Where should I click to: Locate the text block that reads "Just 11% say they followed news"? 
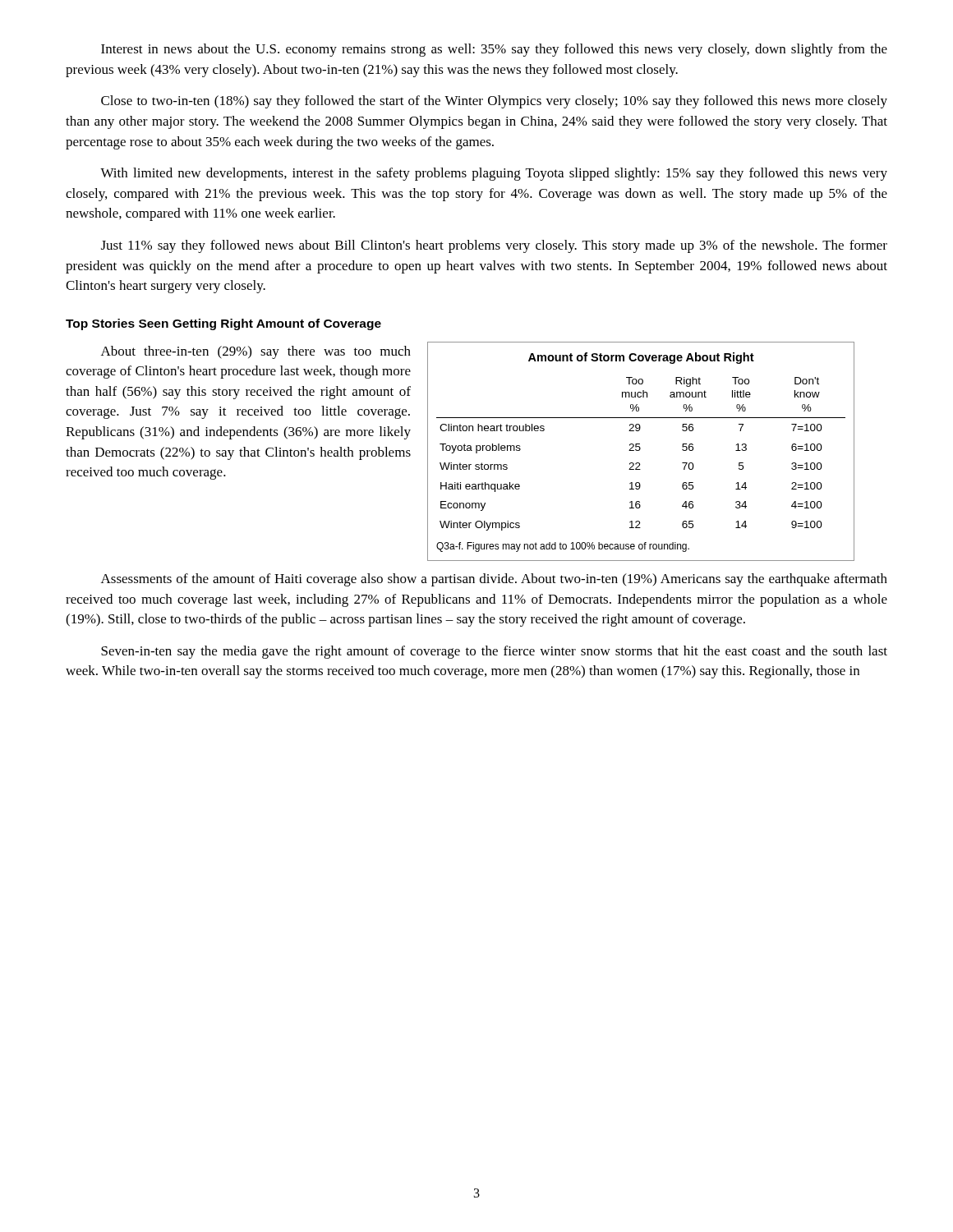click(x=476, y=266)
